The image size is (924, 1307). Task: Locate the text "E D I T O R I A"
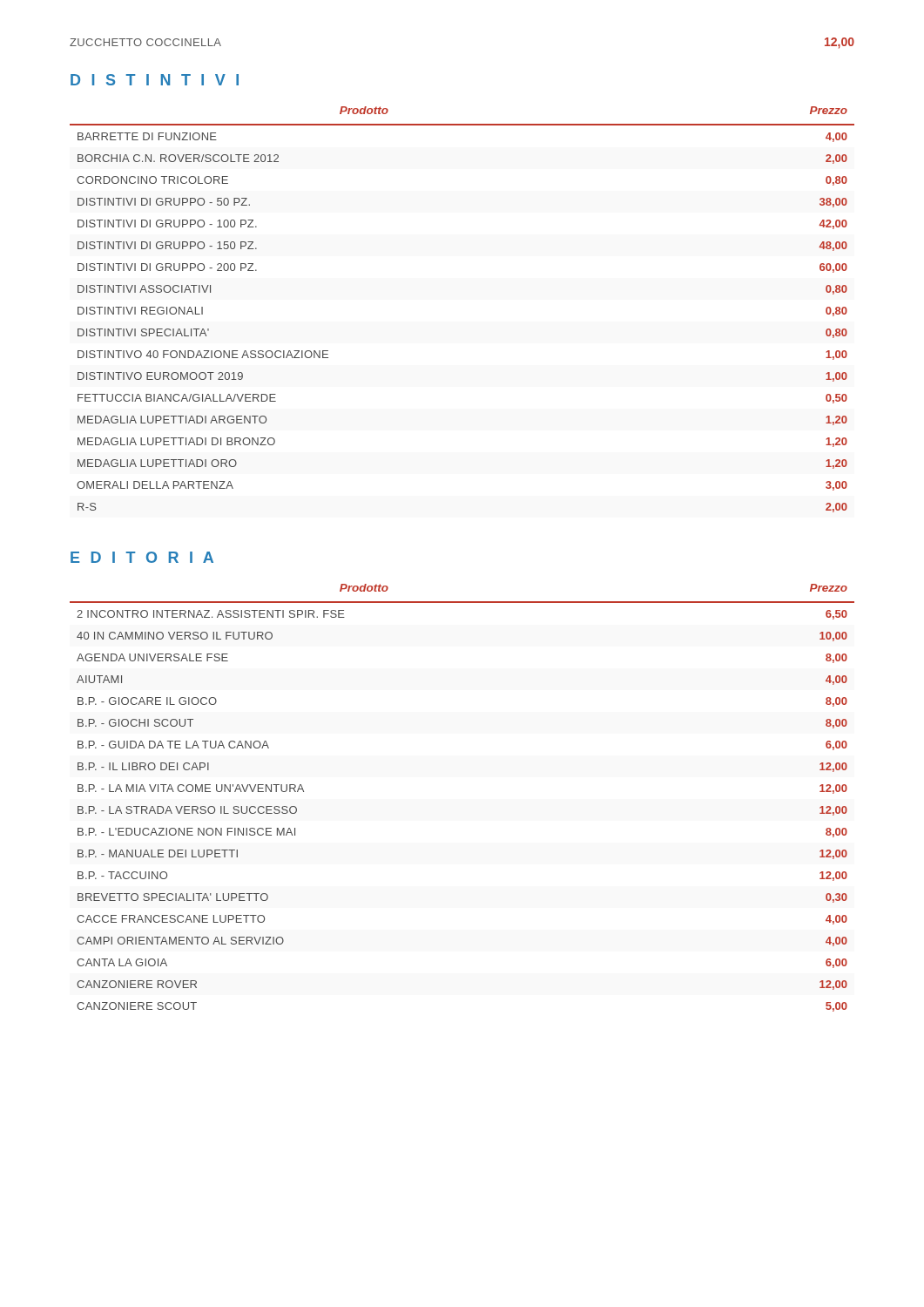143,558
